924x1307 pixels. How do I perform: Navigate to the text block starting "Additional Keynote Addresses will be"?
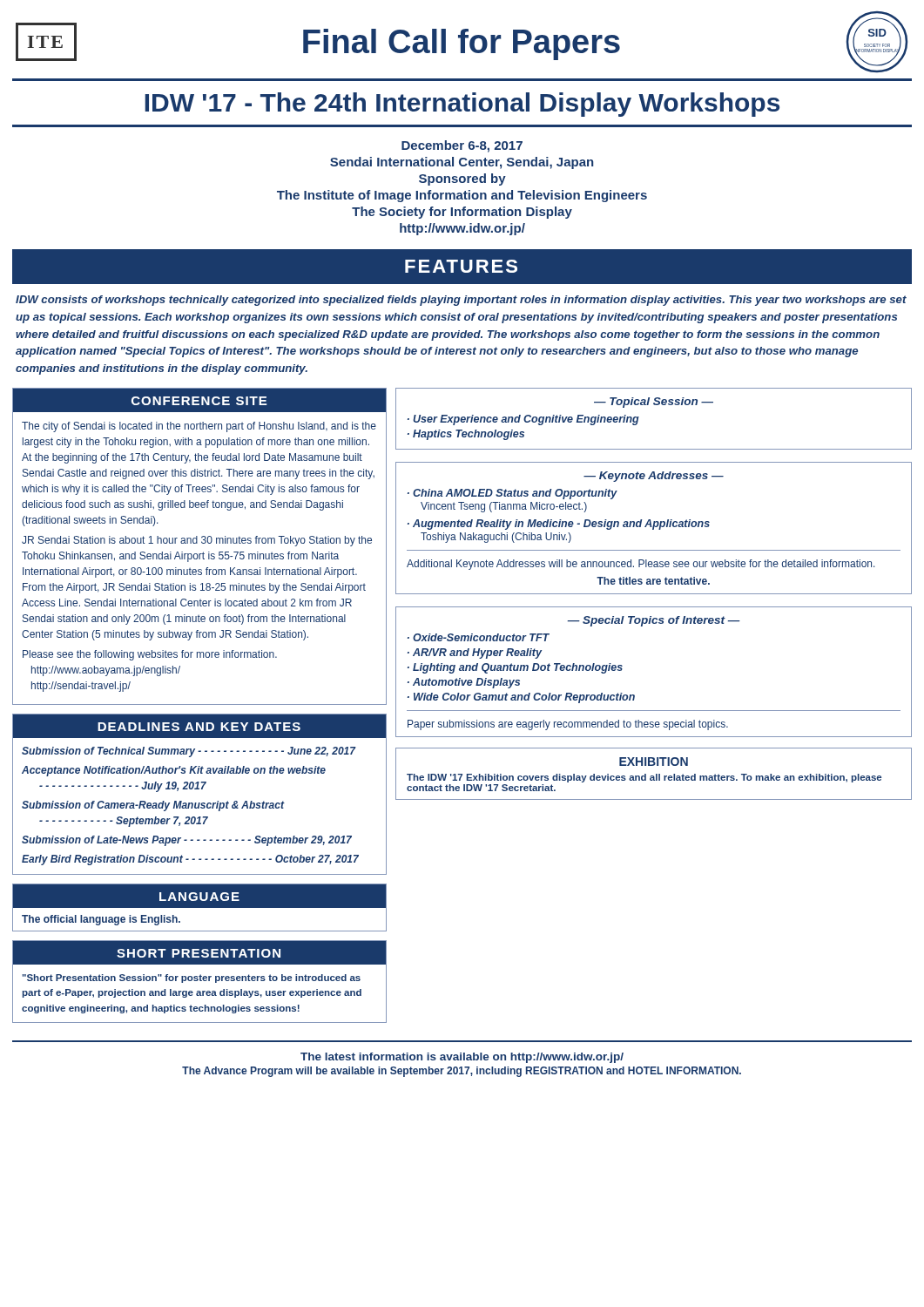641,564
